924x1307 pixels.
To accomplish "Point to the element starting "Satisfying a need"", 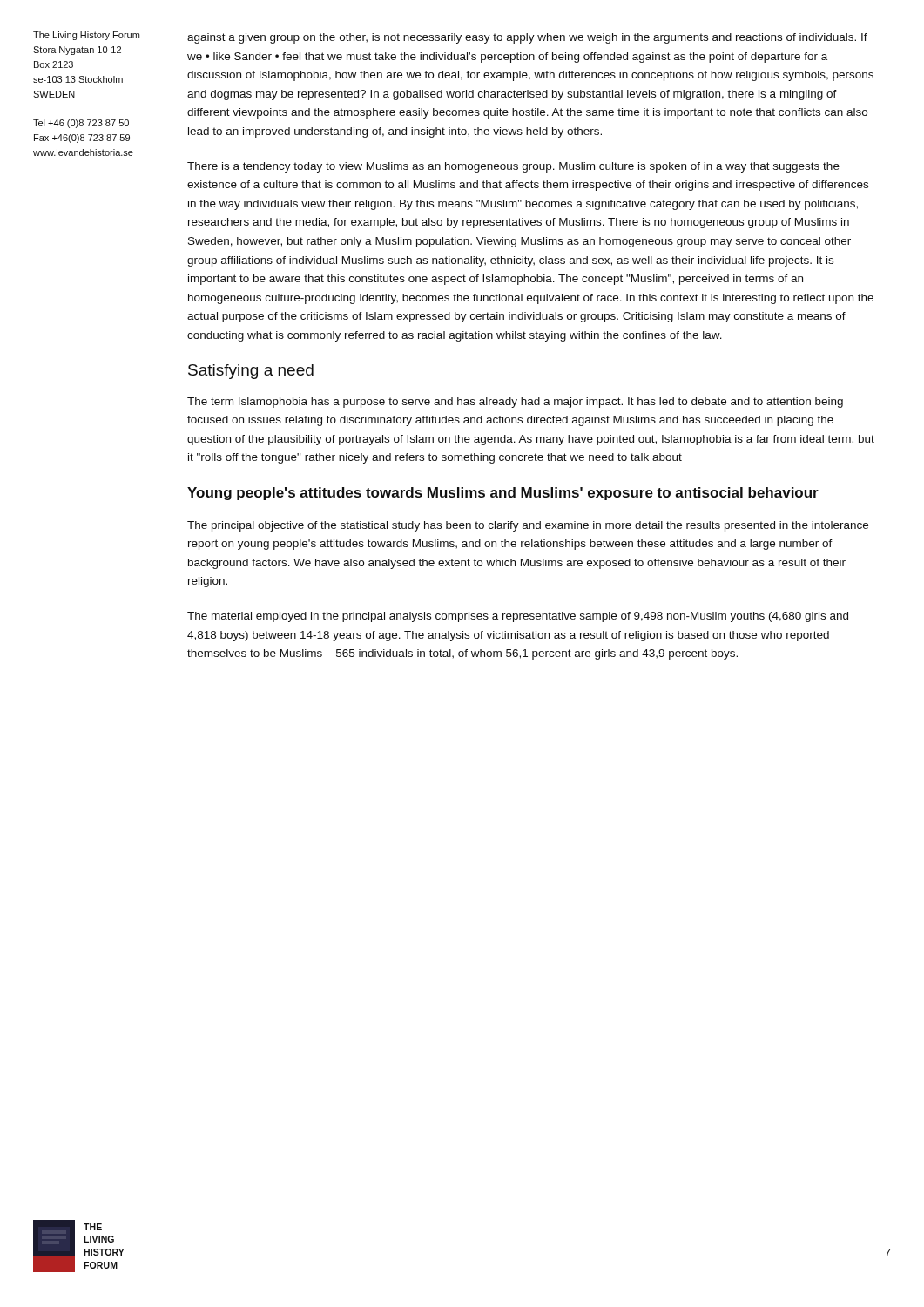I will [251, 369].
